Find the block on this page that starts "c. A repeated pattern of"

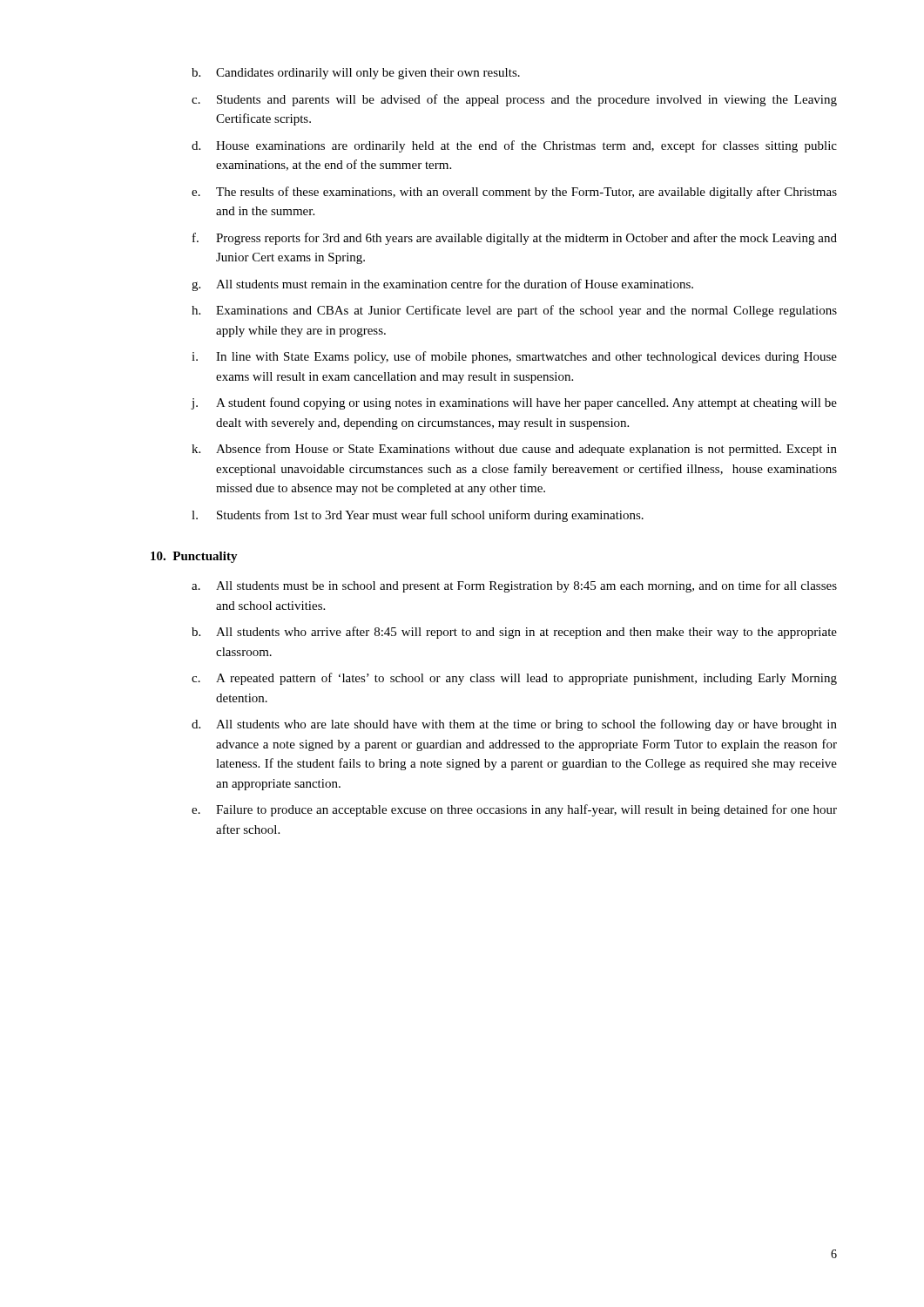click(514, 688)
